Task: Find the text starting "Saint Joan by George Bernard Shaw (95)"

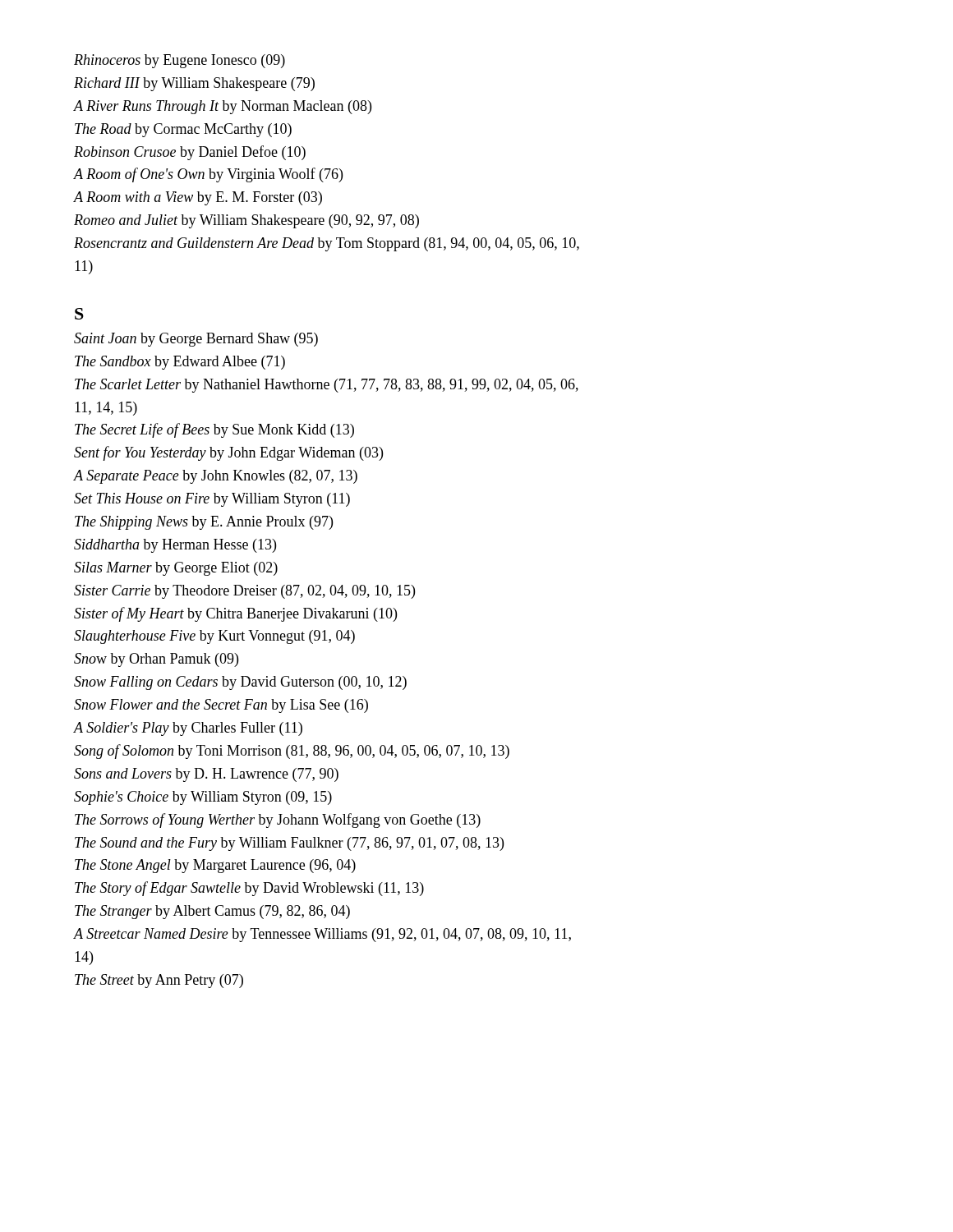Action: point(196,338)
